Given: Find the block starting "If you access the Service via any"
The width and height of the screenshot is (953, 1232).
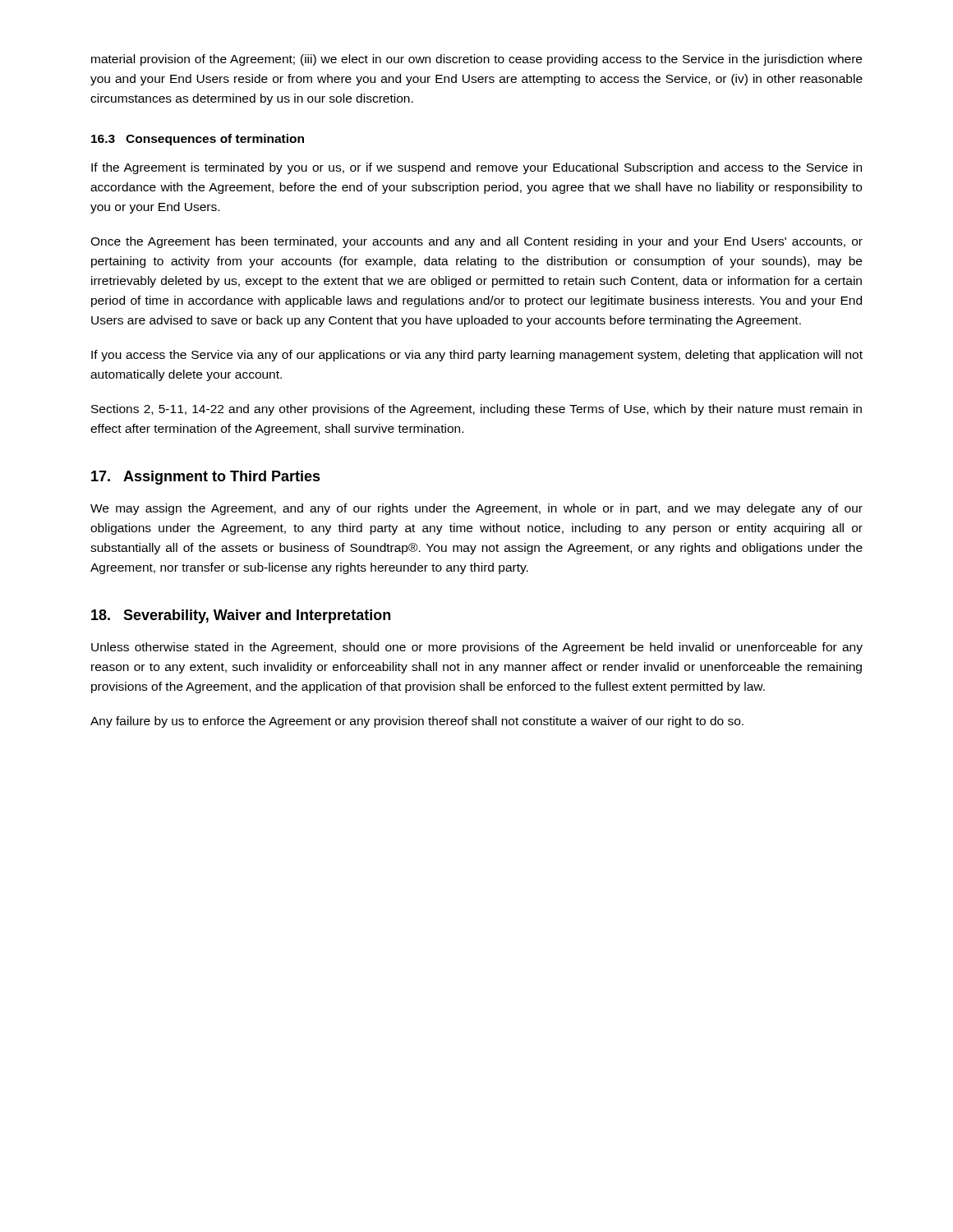Looking at the screenshot, I should click(x=476, y=364).
